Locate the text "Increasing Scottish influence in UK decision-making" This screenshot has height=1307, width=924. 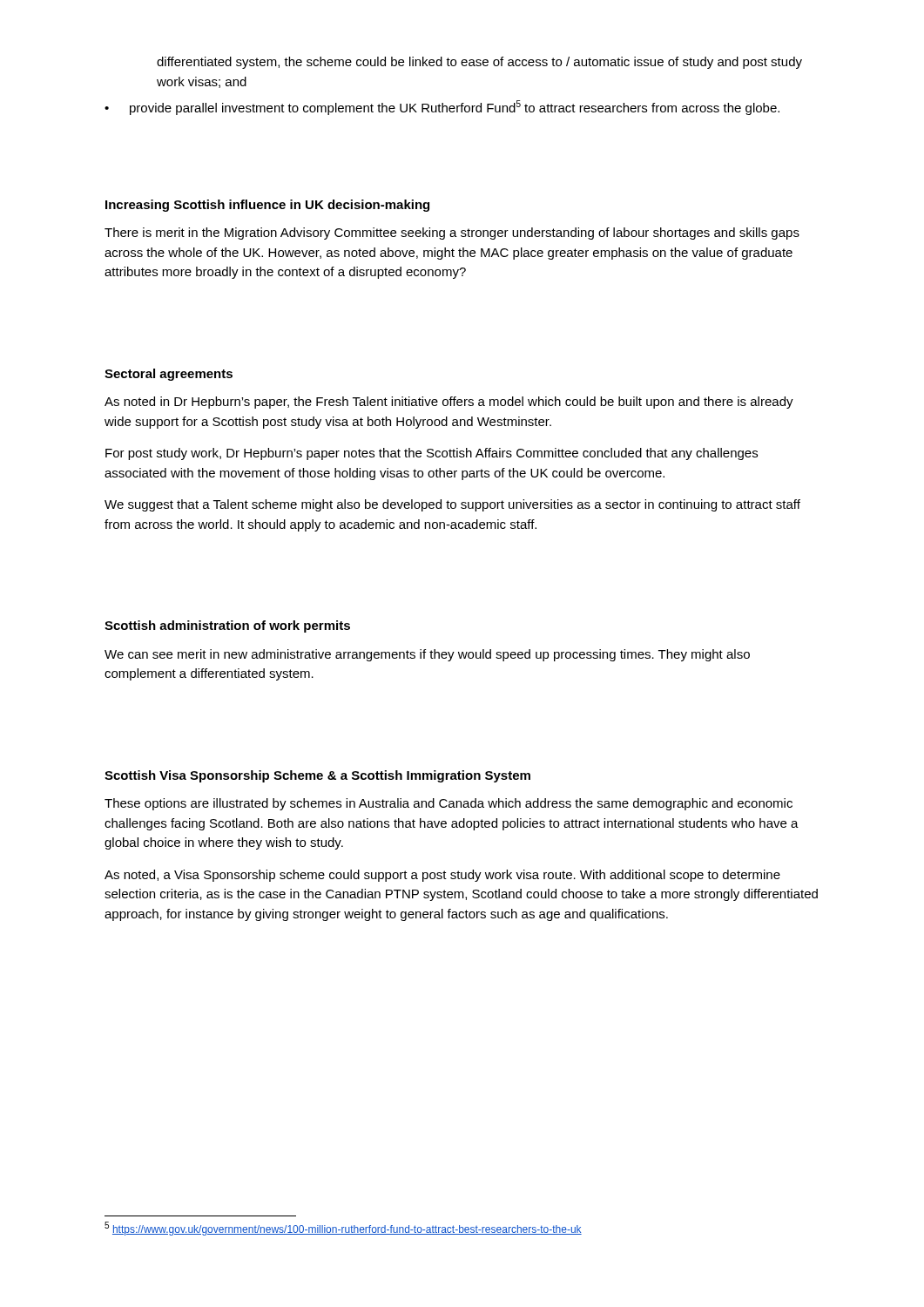pos(267,204)
